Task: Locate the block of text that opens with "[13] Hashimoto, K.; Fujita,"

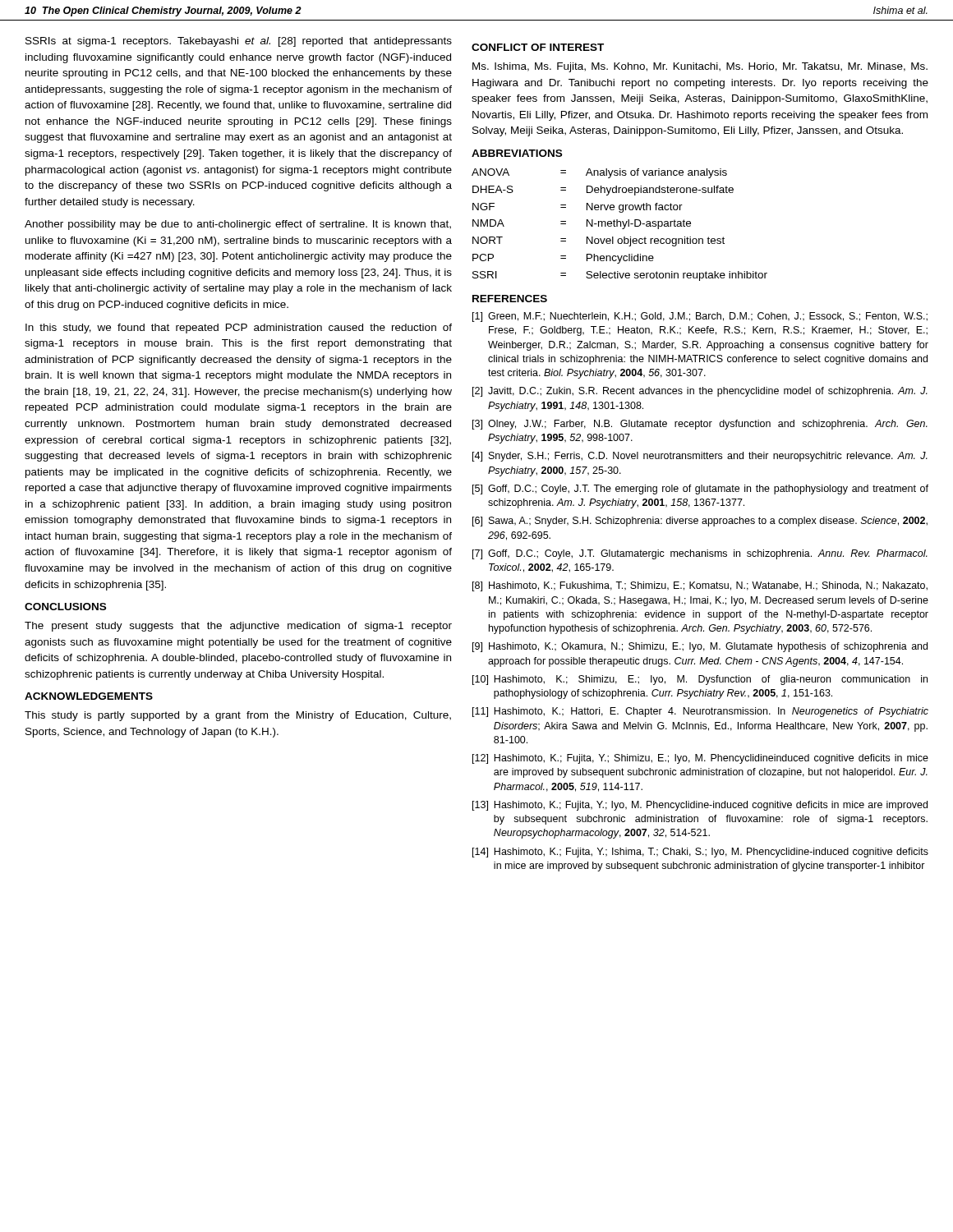Action: (700, 819)
